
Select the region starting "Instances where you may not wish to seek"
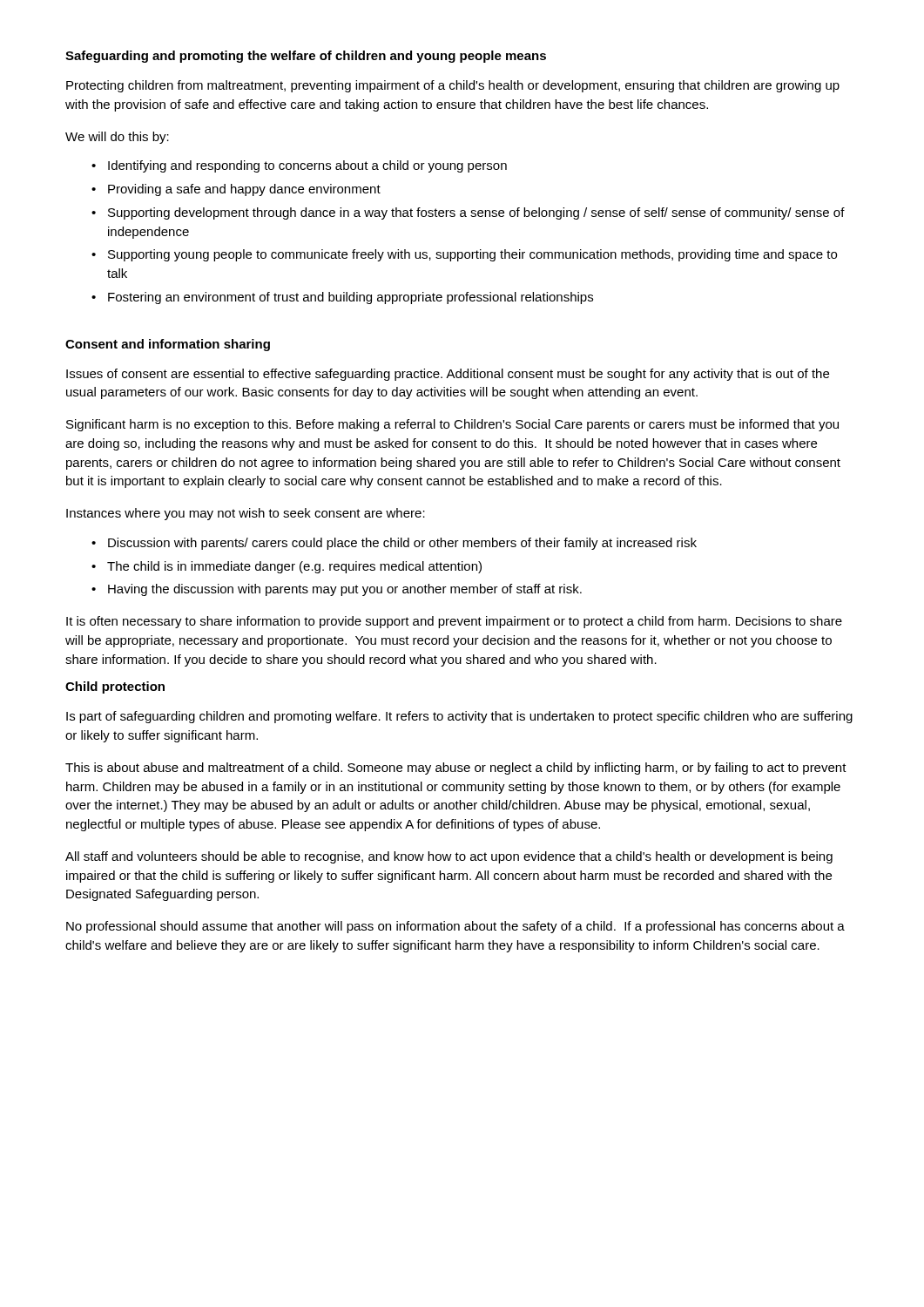point(246,514)
